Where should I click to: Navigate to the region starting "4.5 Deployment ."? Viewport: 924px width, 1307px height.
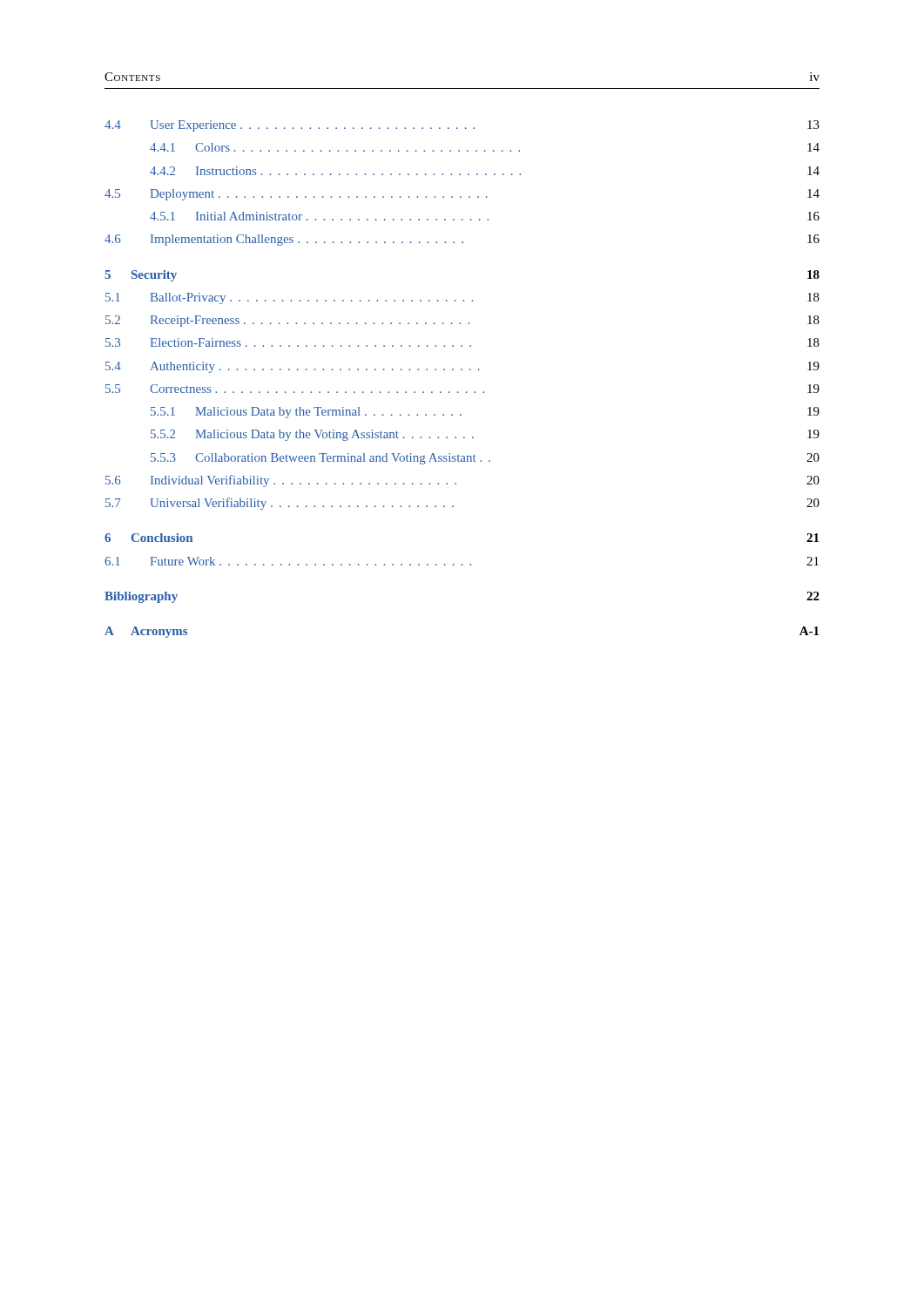click(462, 193)
